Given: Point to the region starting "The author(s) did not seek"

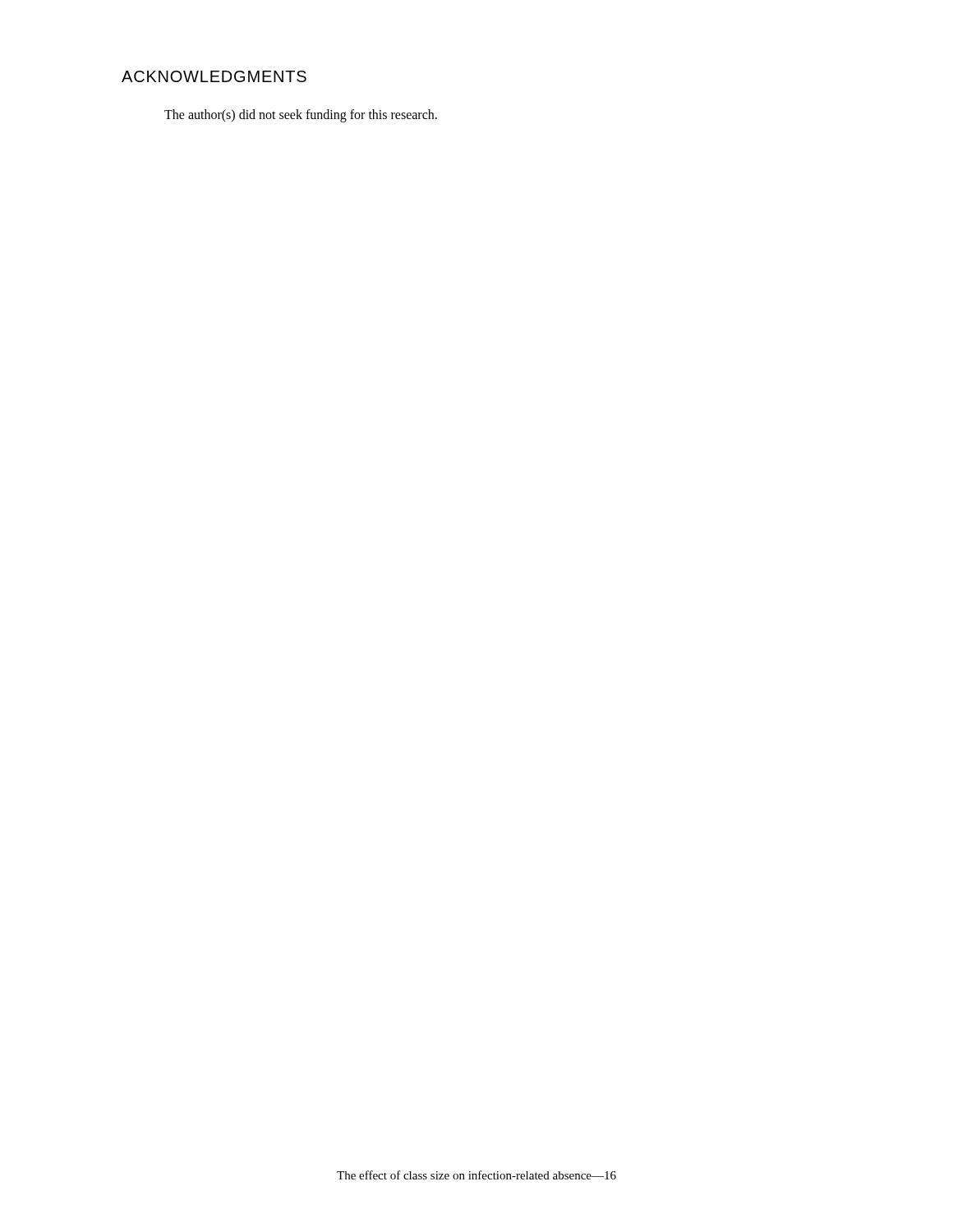Looking at the screenshot, I should [301, 115].
